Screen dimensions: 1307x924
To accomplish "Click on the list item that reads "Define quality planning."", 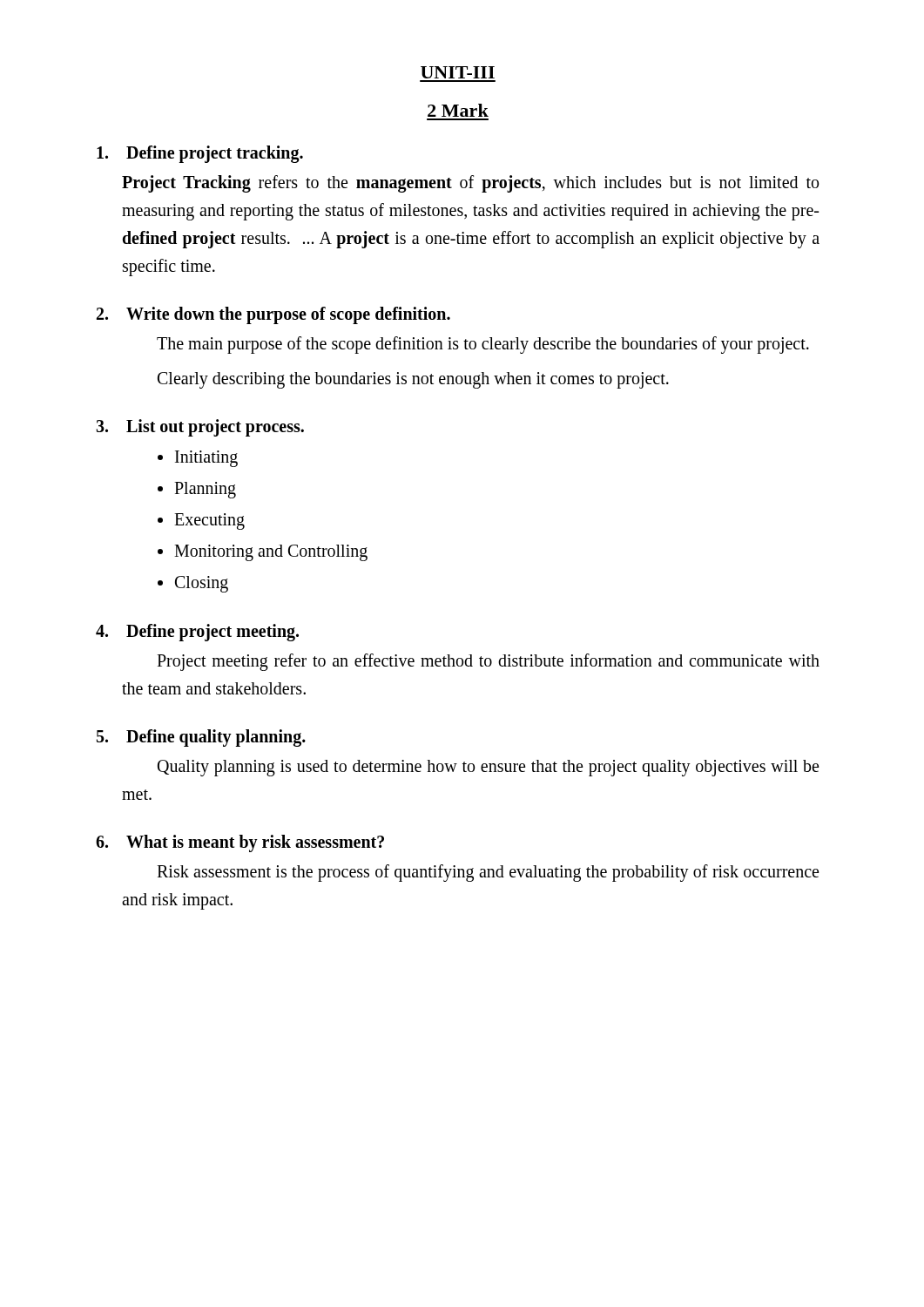I will pos(216,736).
